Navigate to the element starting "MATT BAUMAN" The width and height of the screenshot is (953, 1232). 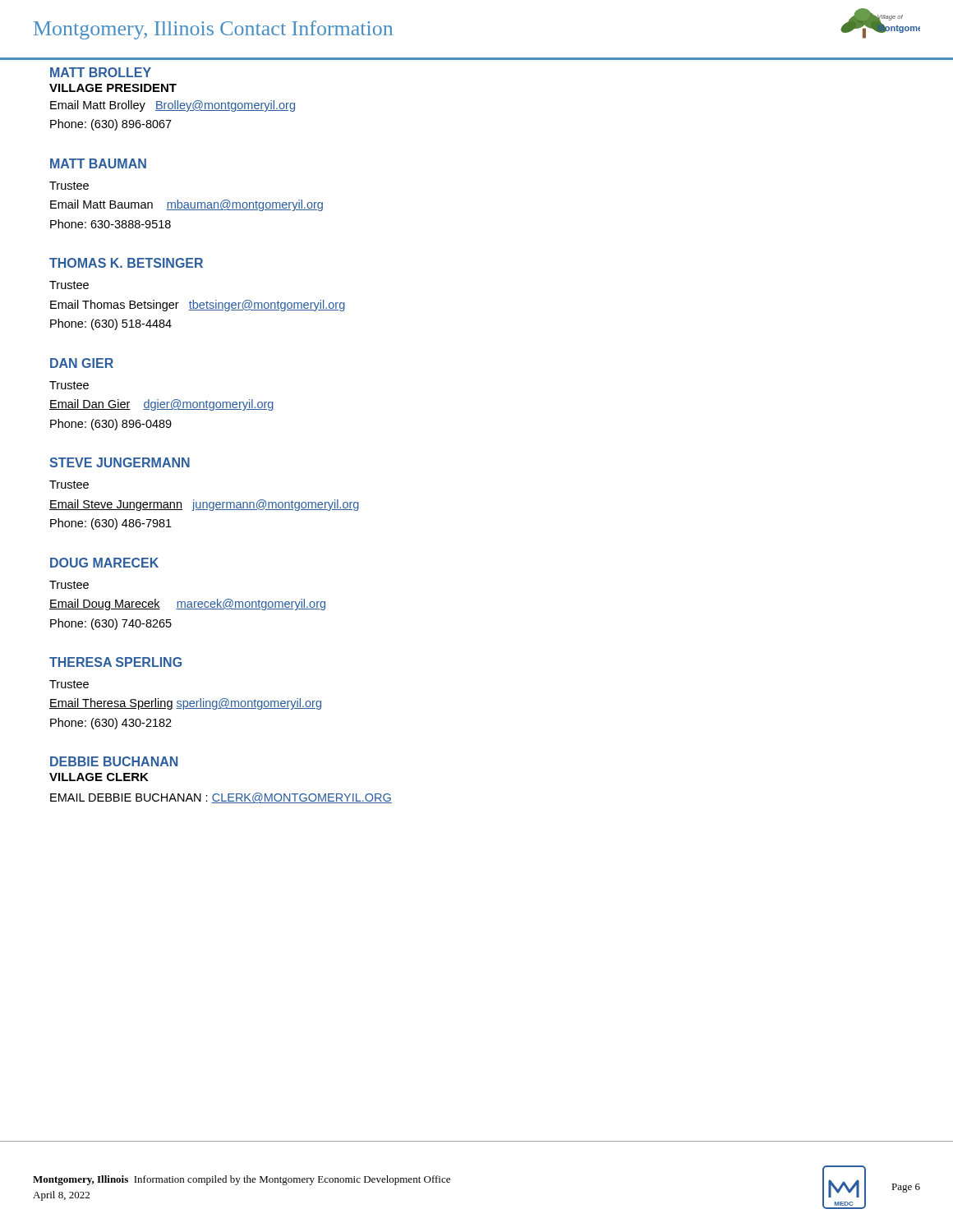[98, 163]
